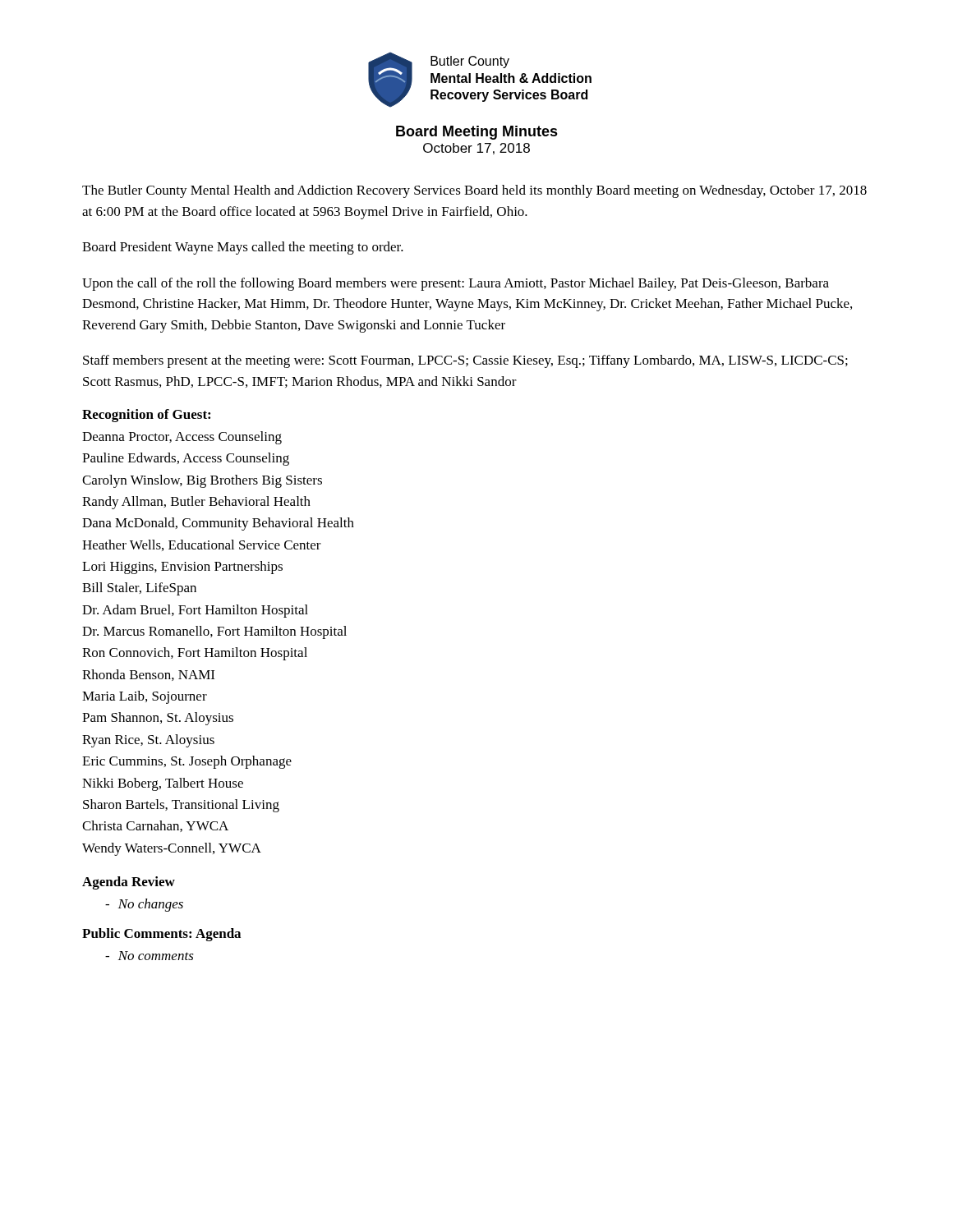Image resolution: width=953 pixels, height=1232 pixels.
Task: Navigate to the element starting "Agenda Review"
Action: (129, 882)
